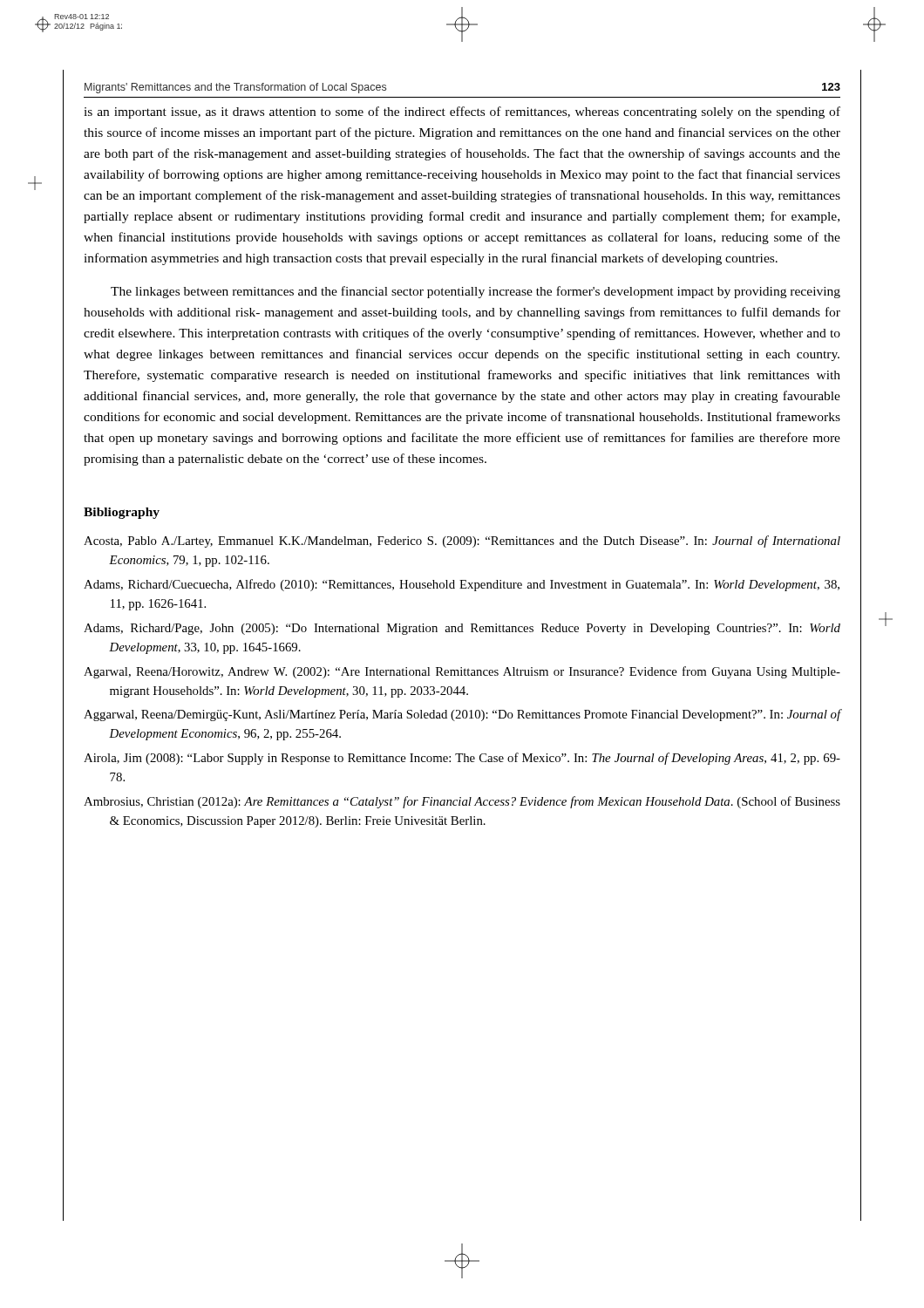Locate the block of text that opens with "Adams, Richard/Cuecuecha, Alfredo (2010): “Remittances, Household Expenditure"
924x1308 pixels.
tap(462, 594)
